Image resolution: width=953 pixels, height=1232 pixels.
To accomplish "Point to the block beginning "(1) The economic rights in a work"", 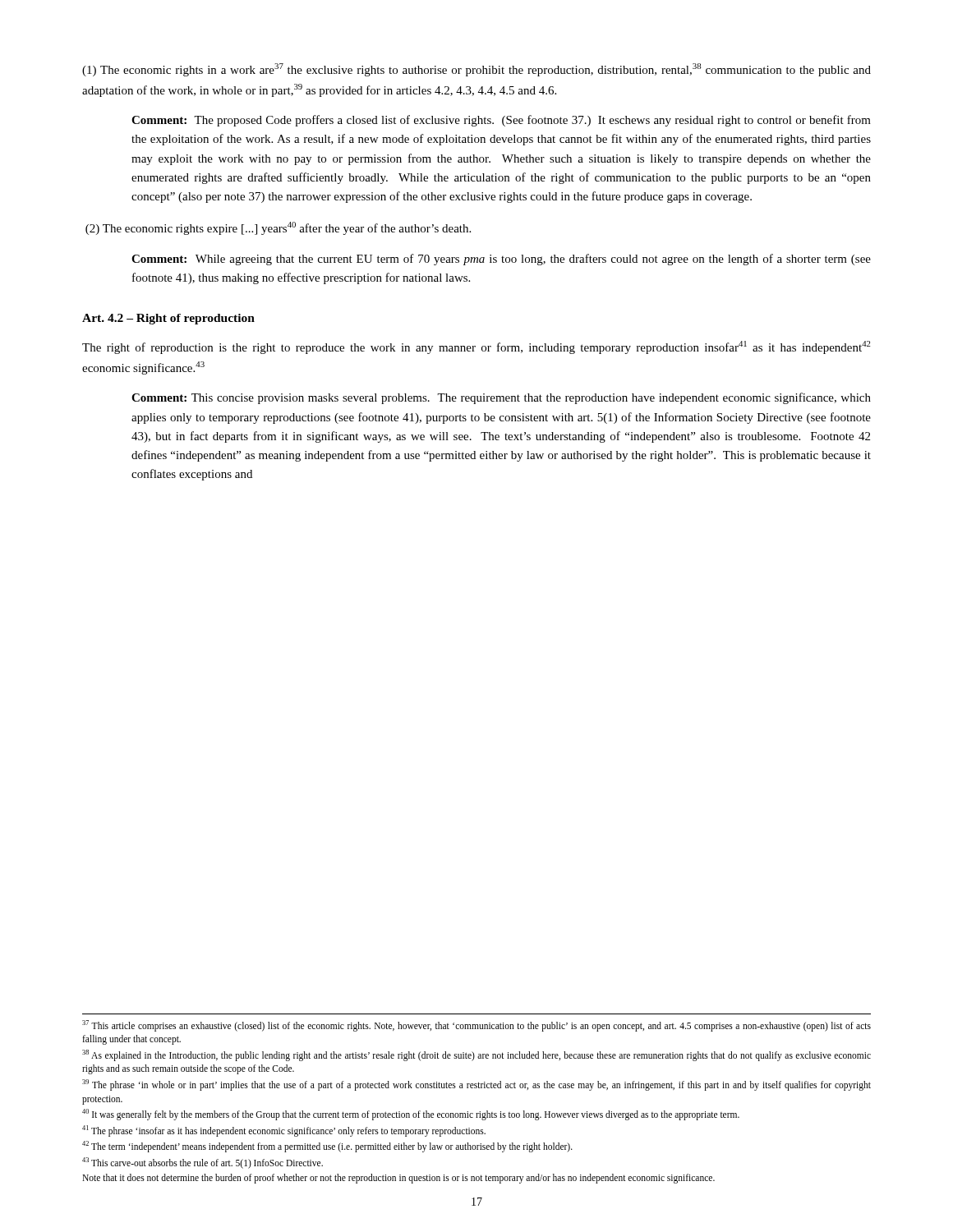I will click(x=476, y=79).
